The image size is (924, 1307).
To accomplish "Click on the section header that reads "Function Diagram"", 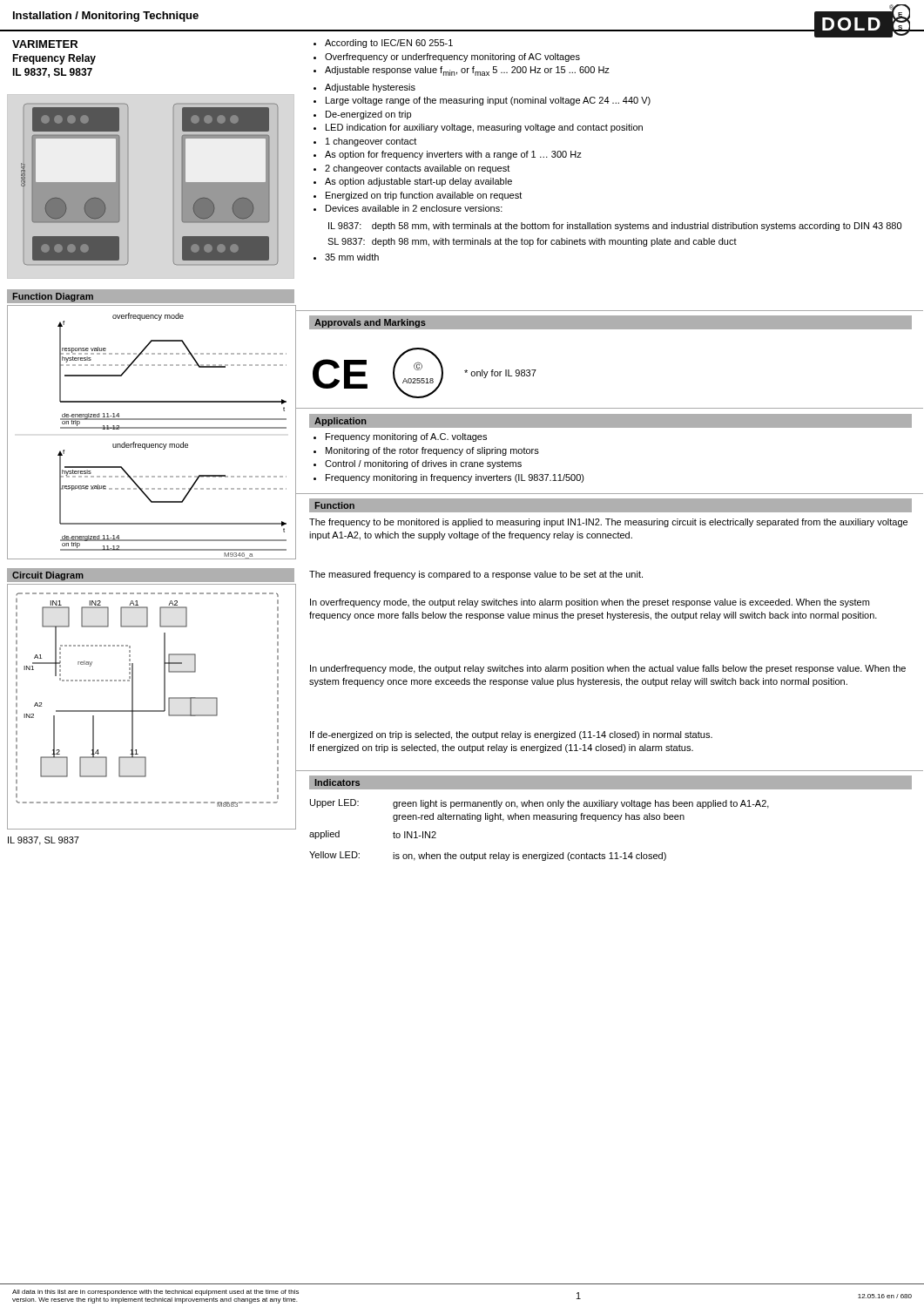I will coord(53,296).
